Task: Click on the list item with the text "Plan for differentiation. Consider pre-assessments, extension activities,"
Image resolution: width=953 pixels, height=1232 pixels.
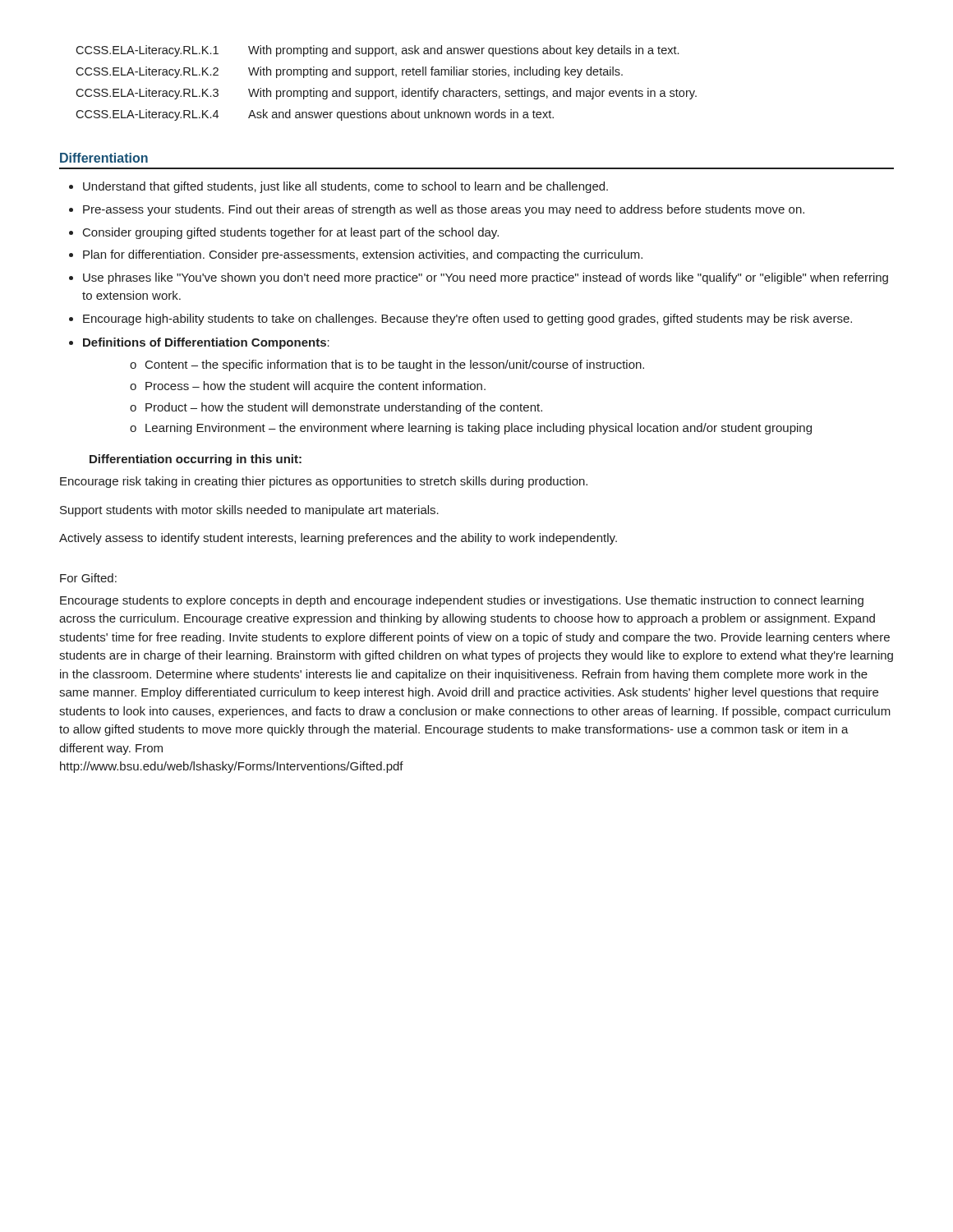Action: point(476,255)
